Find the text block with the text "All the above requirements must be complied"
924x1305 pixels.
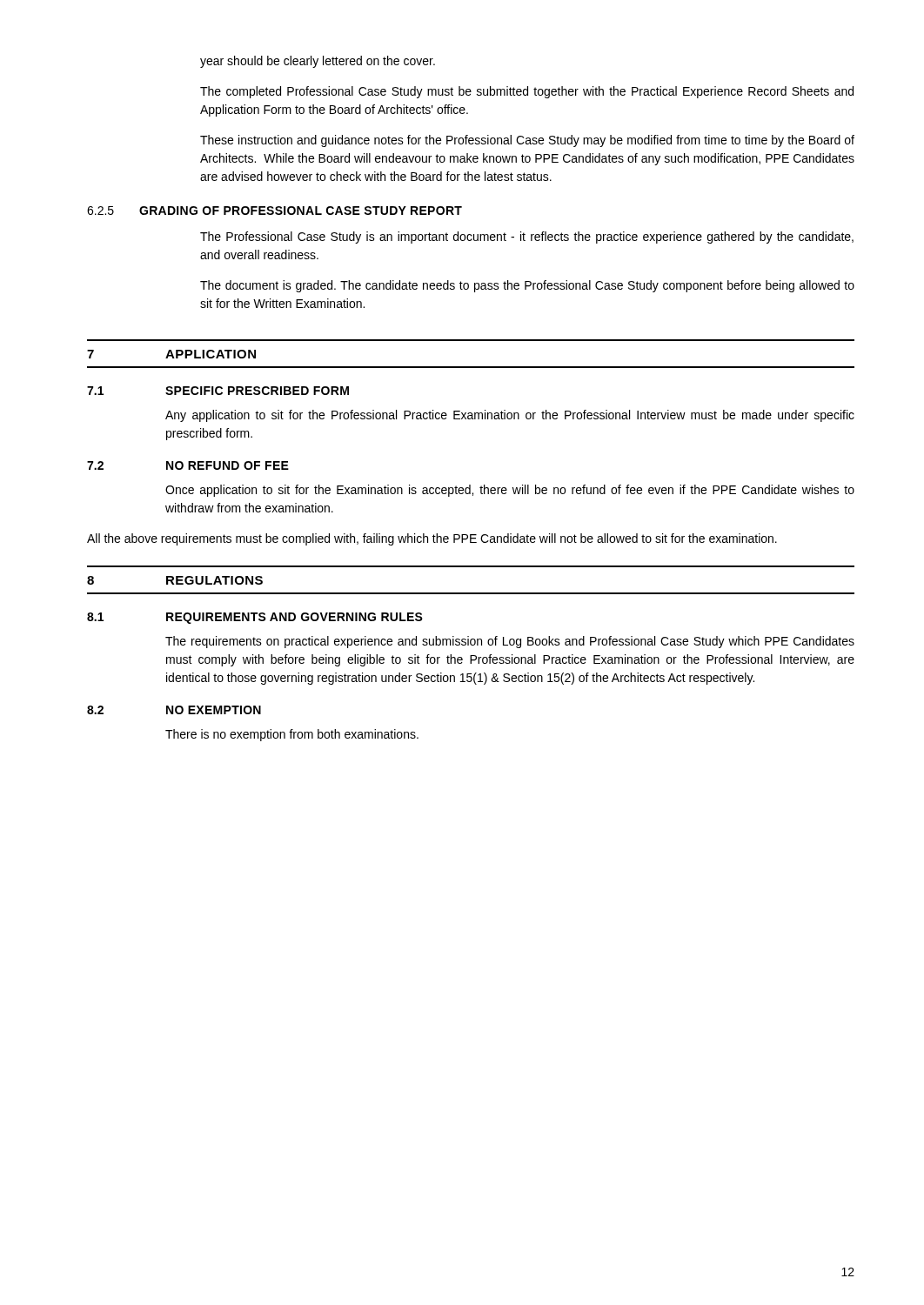471,539
